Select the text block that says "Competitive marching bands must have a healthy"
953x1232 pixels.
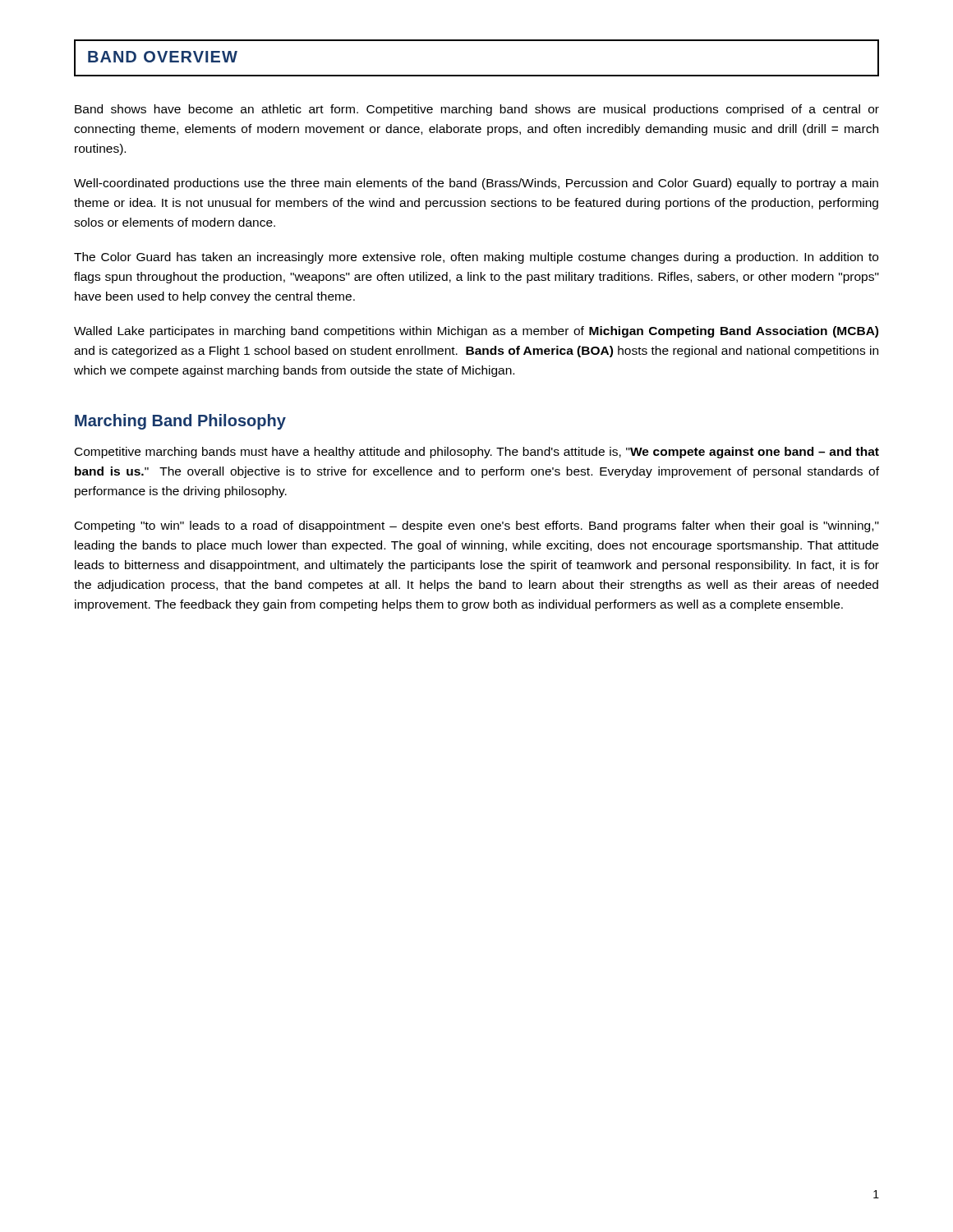point(476,471)
